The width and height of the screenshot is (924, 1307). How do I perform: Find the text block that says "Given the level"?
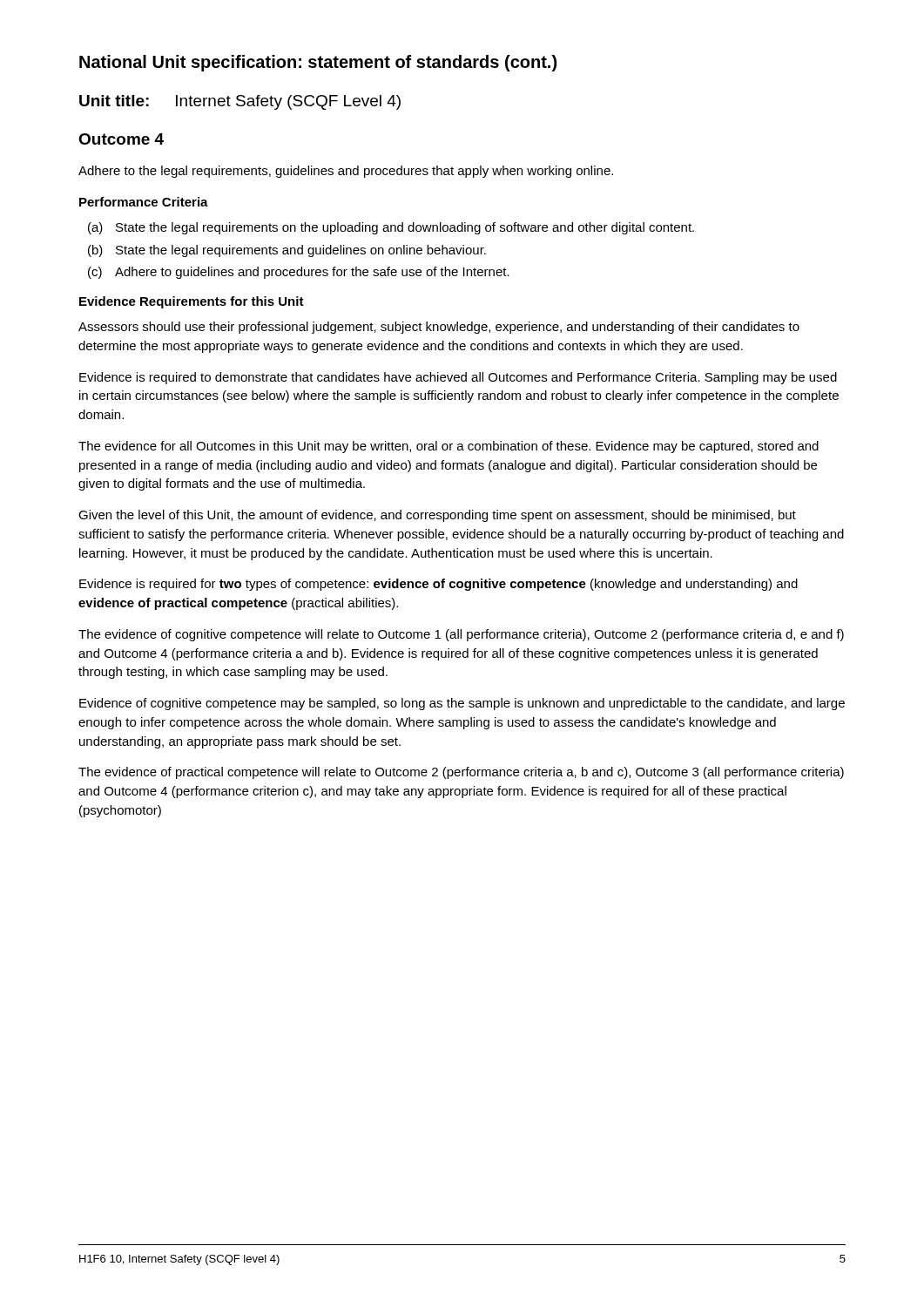click(461, 533)
